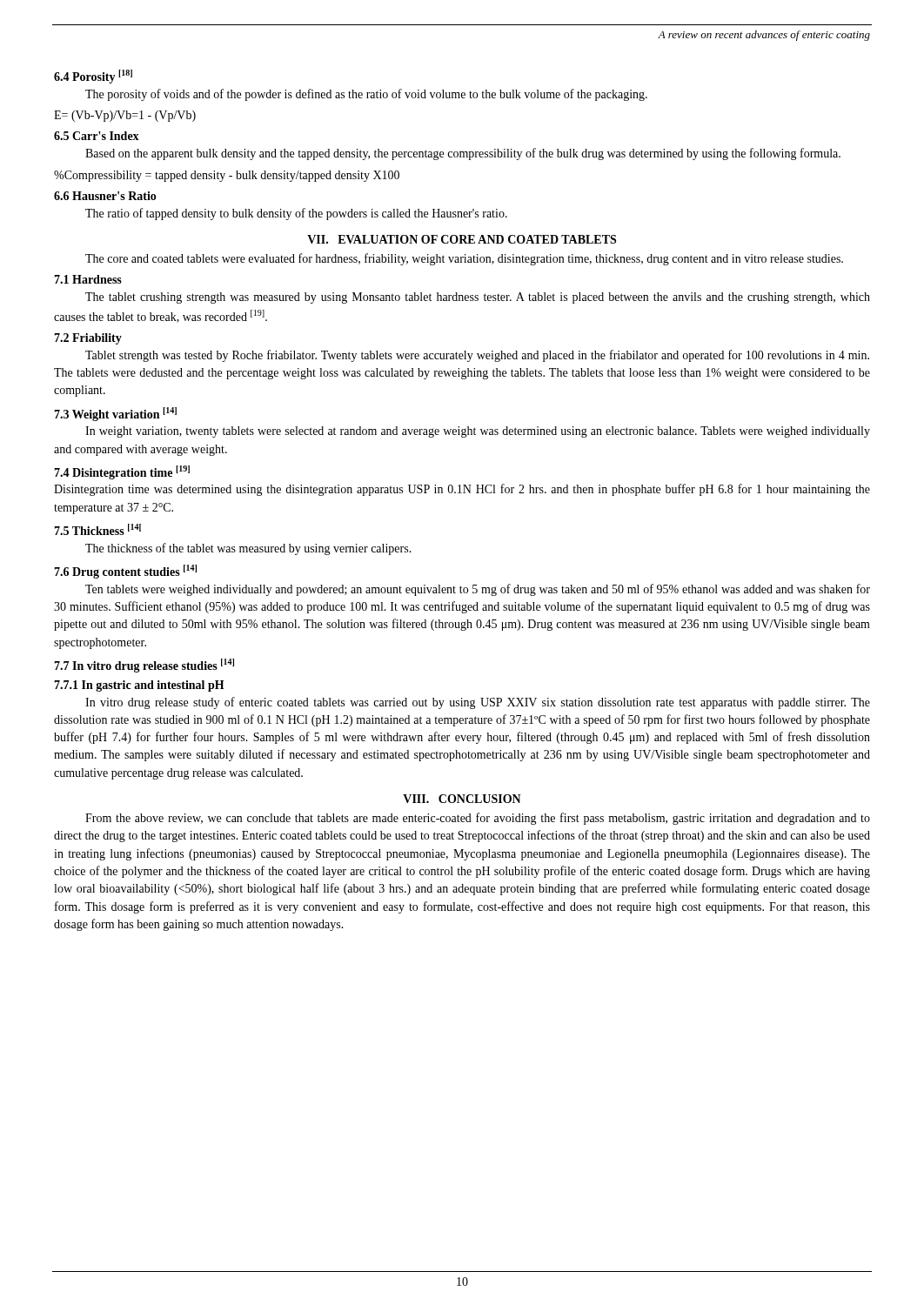Select the text block containing "The porosity of"
Viewport: 924px width, 1305px height.
click(x=462, y=105)
